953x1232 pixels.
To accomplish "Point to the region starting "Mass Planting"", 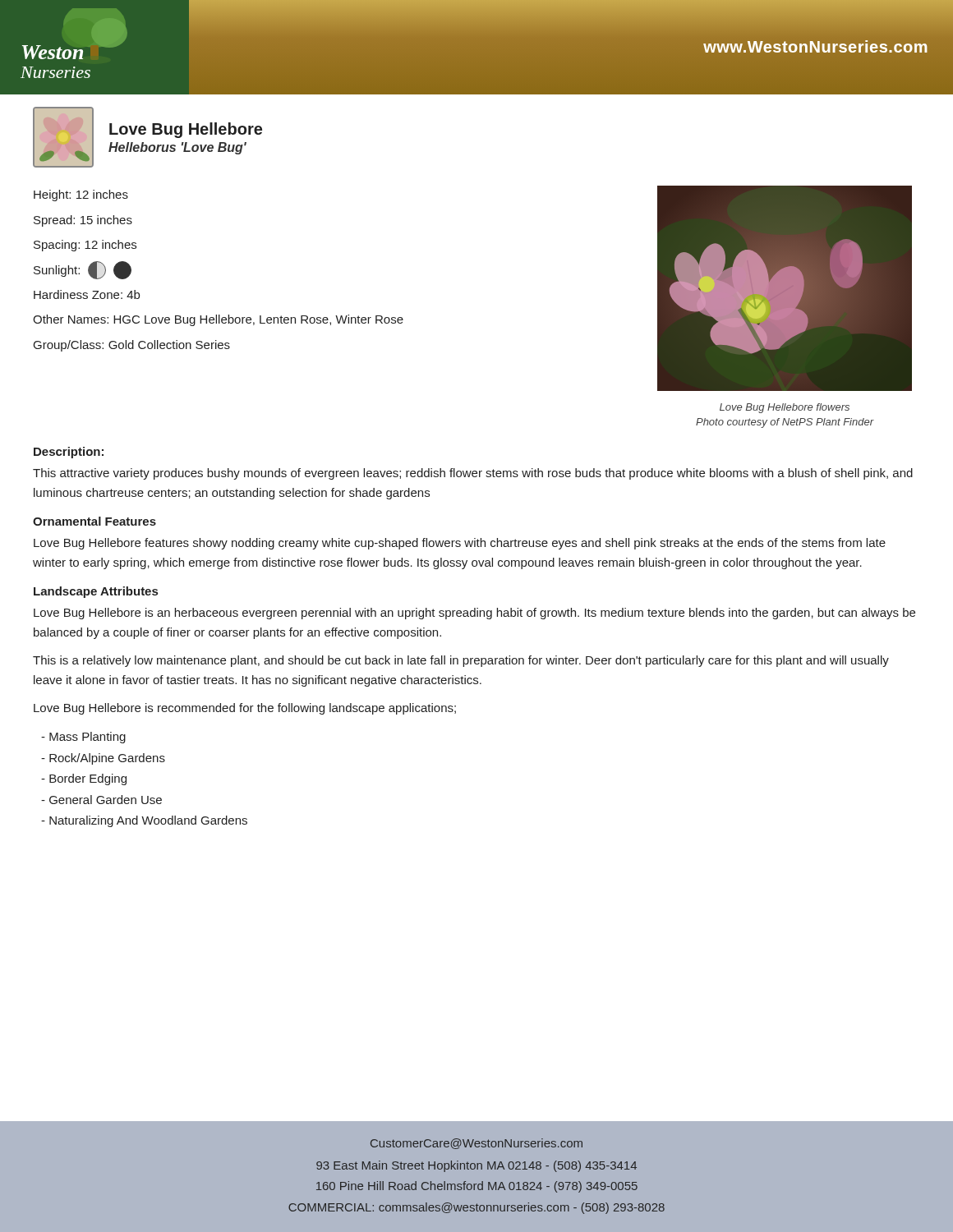I will [x=84, y=737].
